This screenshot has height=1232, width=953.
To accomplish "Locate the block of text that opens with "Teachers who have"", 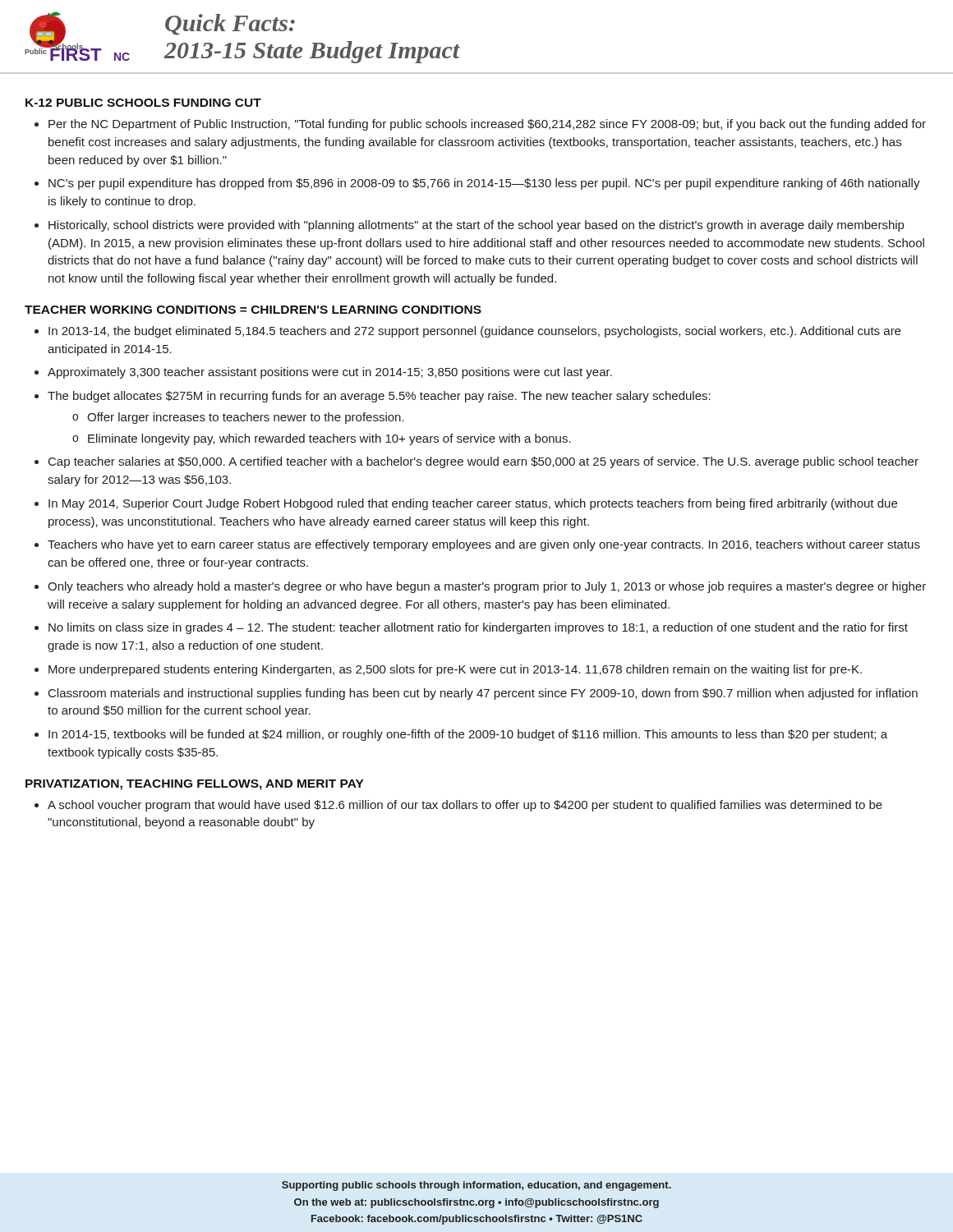I will pyautogui.click(x=484, y=553).
